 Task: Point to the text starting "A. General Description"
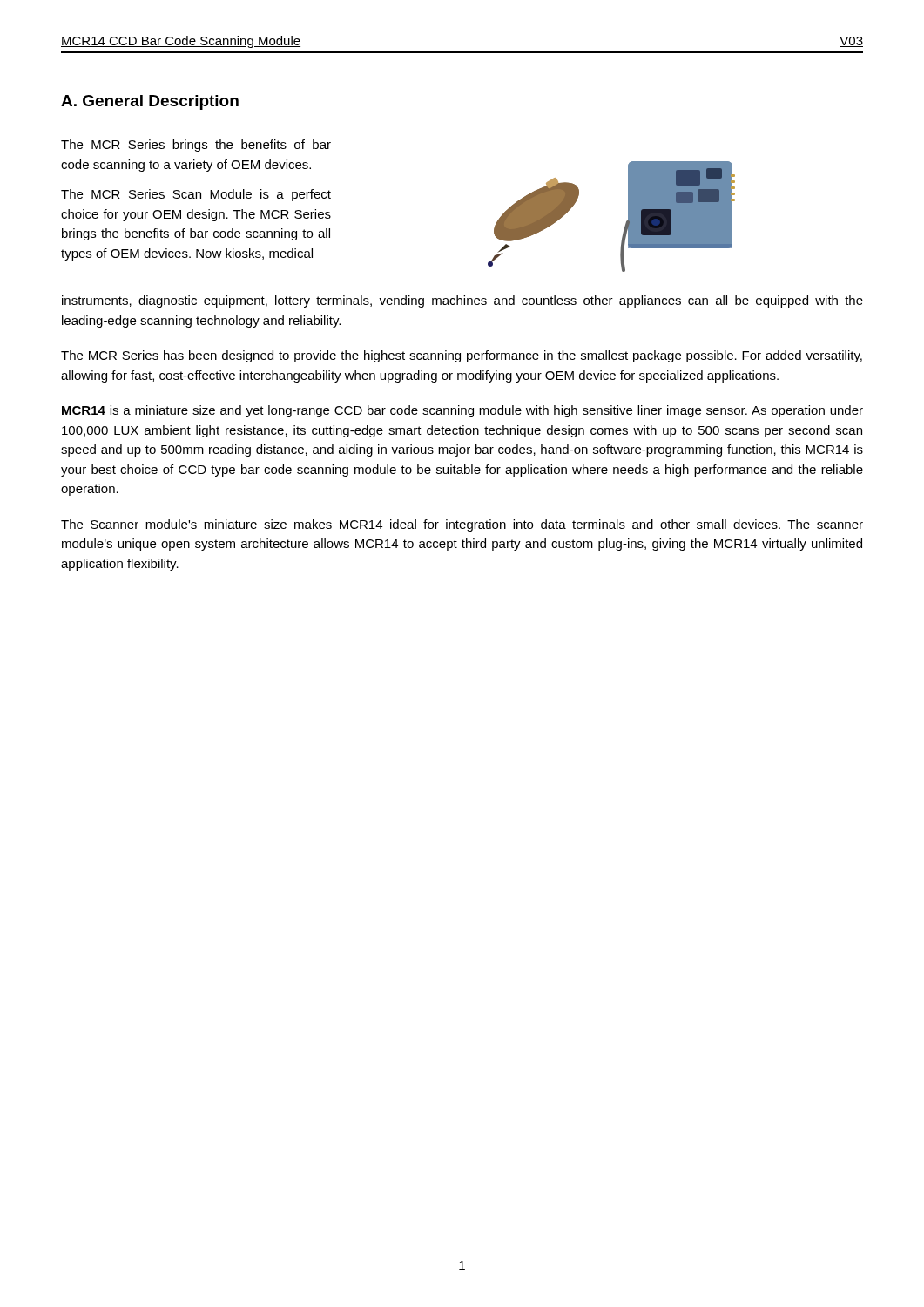pos(150,101)
